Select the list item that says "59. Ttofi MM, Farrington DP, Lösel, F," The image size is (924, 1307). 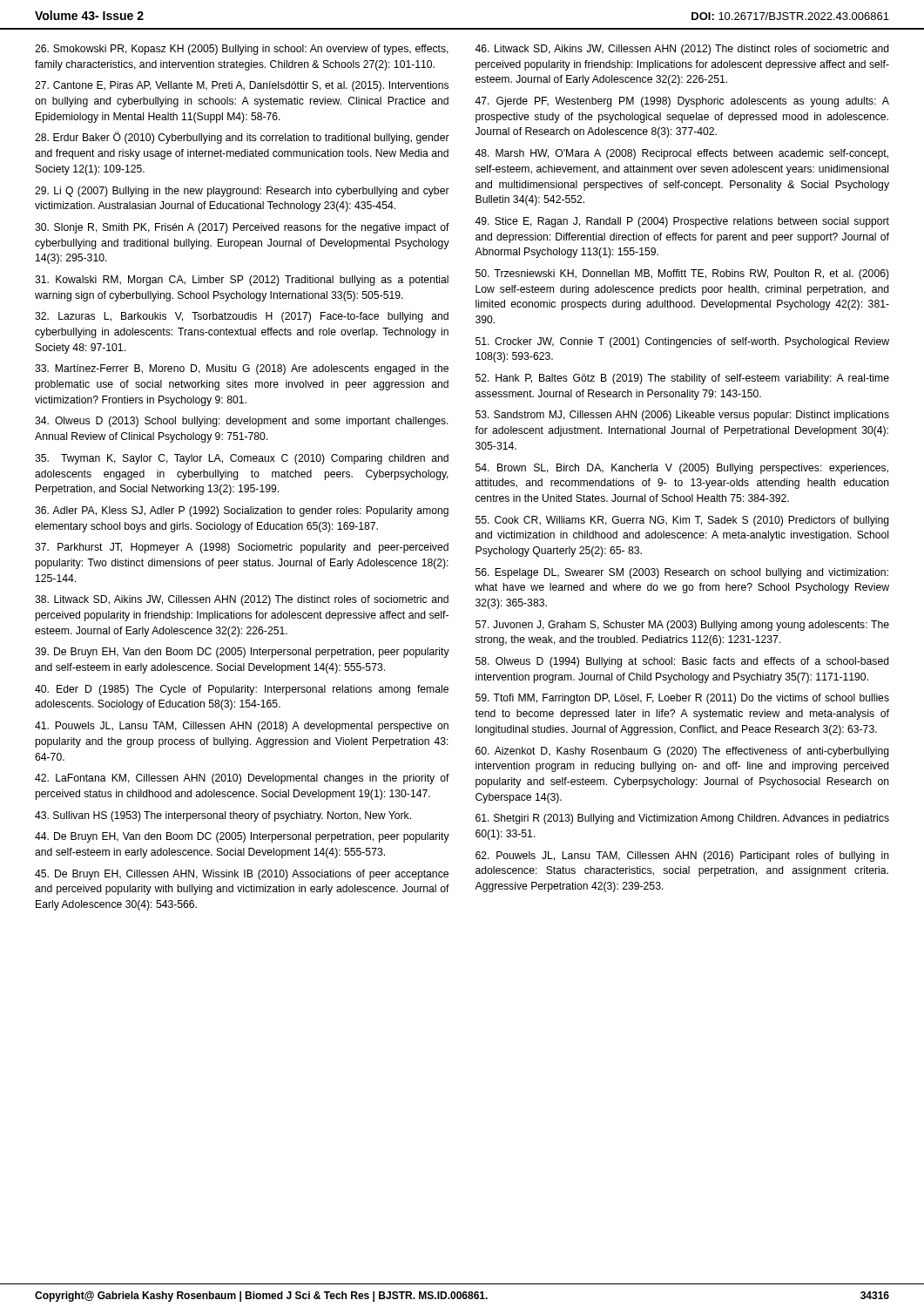tap(682, 714)
